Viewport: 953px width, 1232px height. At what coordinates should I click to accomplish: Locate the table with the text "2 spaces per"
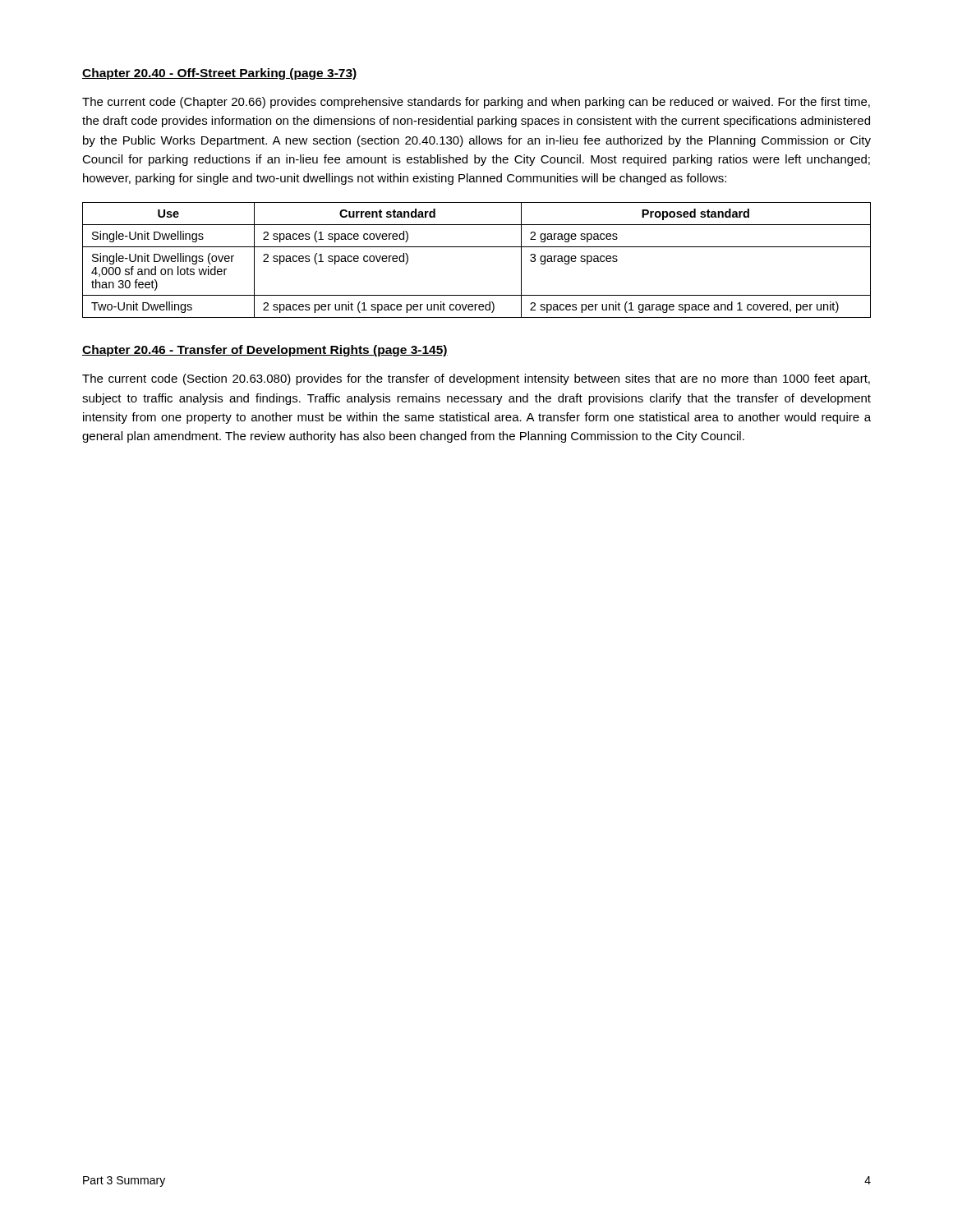tap(476, 260)
